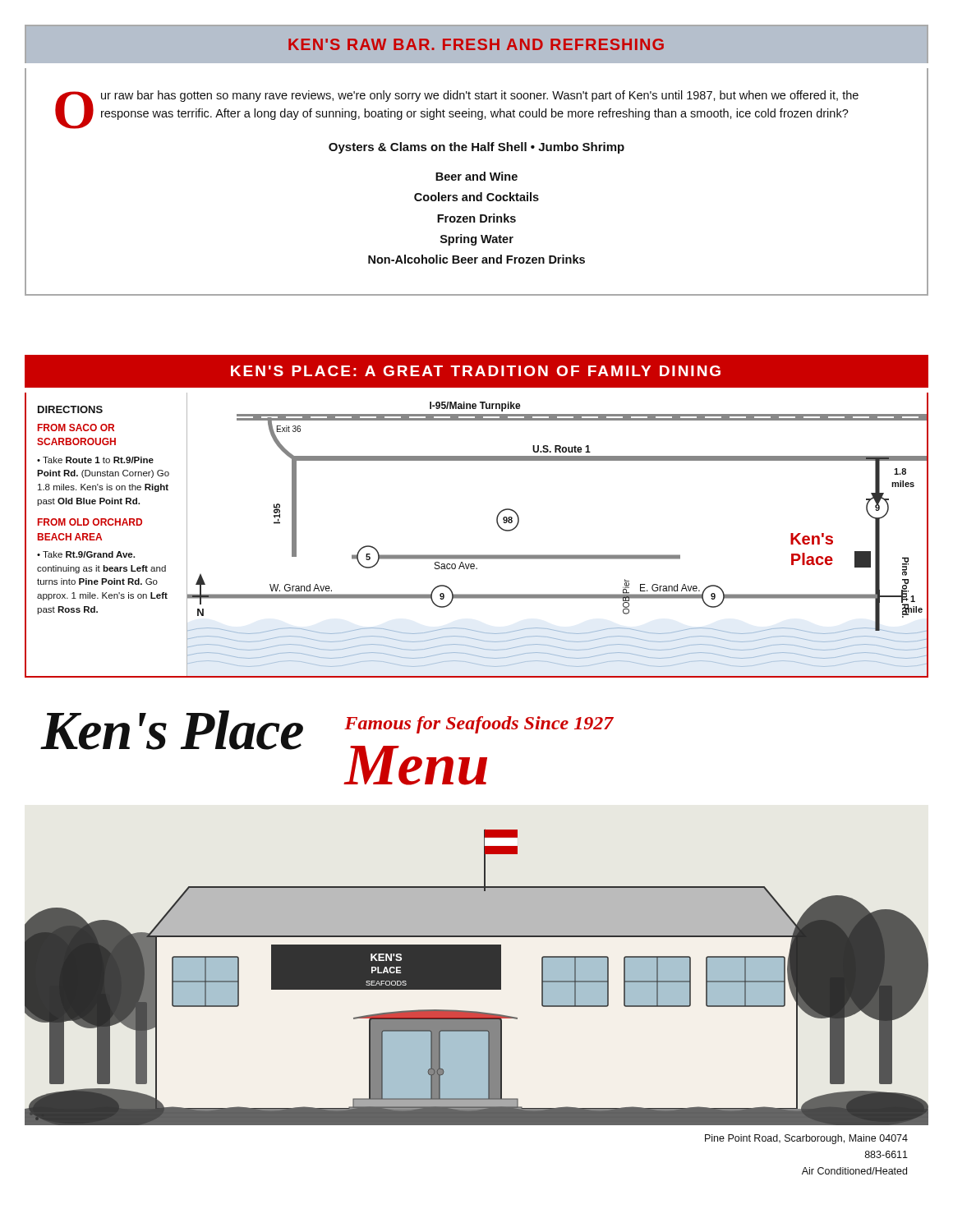Screen dimensions: 1232x953
Task: Select the region starting "Beer and Wine"
Action: 476,177
